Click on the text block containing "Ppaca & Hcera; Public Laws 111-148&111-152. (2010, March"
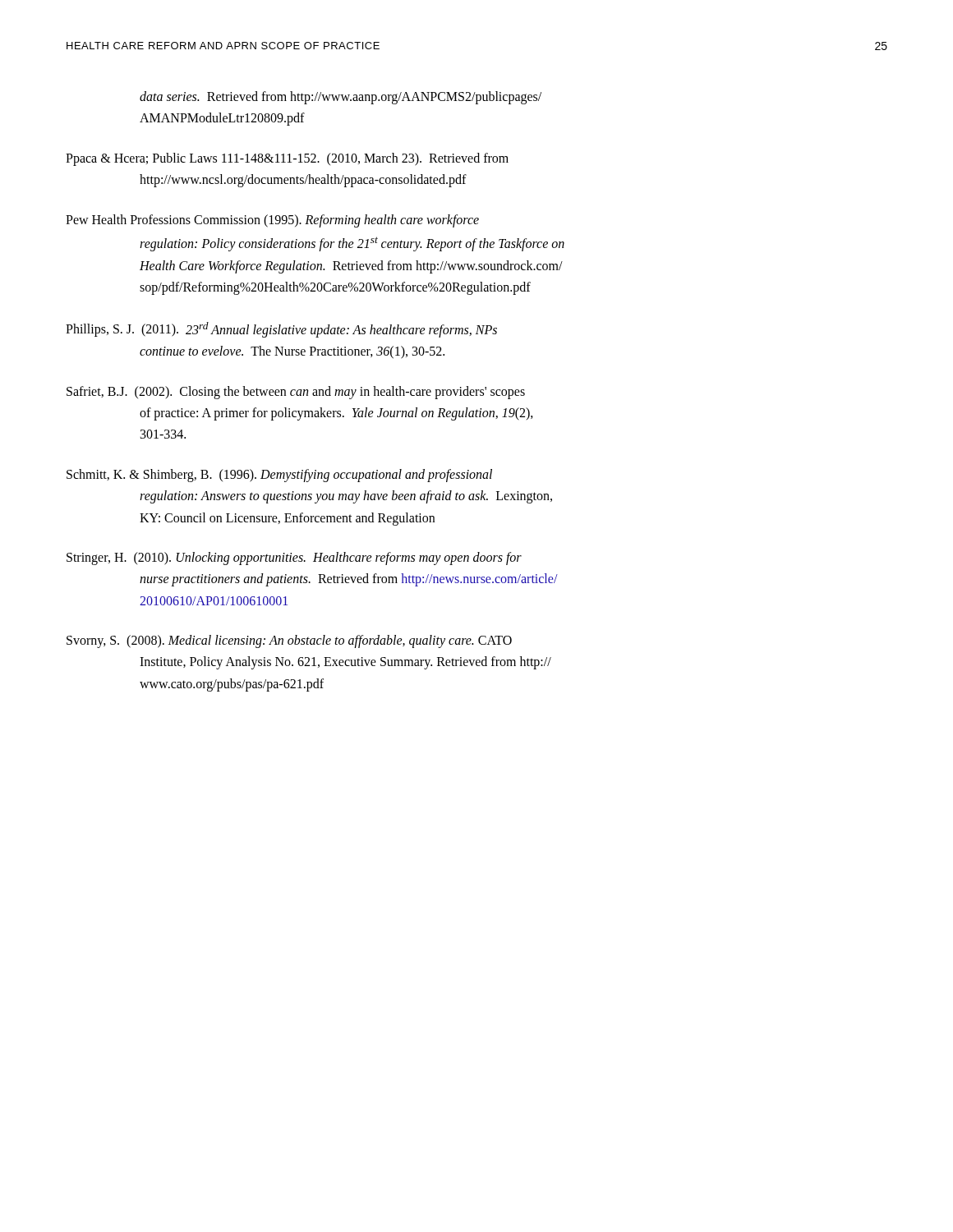 point(476,169)
